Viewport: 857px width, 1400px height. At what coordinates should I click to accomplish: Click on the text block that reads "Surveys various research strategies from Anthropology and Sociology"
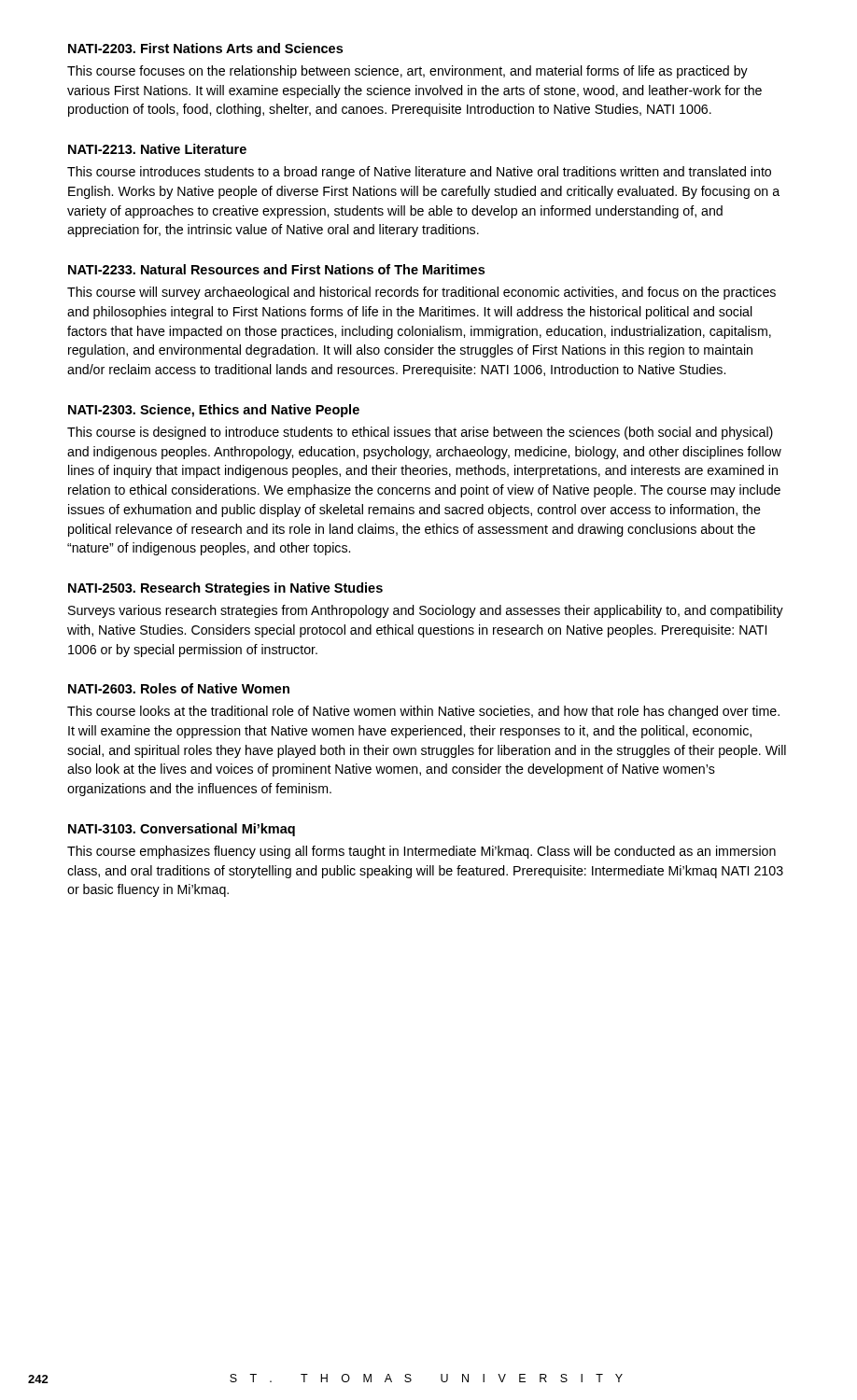point(425,630)
